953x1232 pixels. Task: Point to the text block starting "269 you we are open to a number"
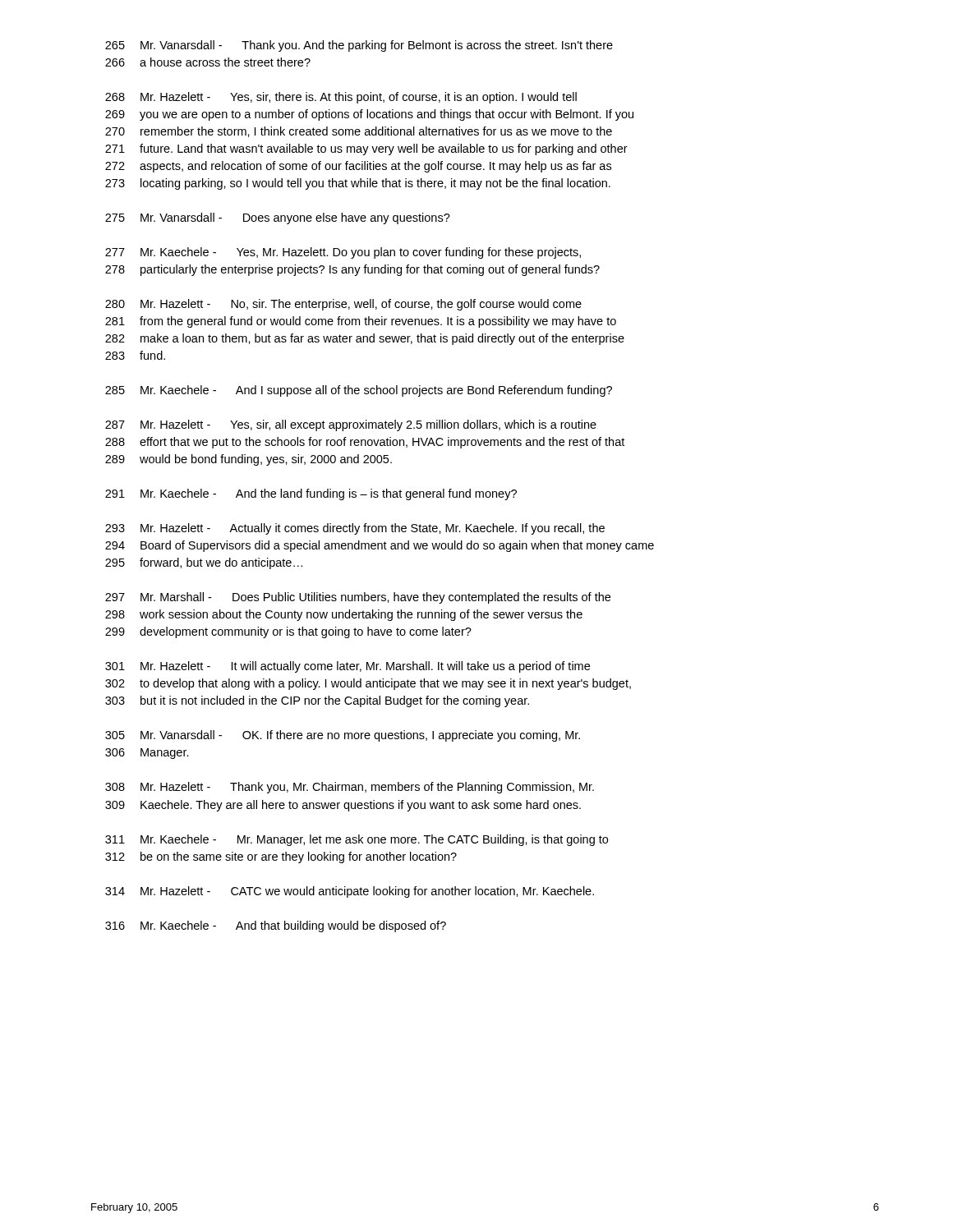click(x=485, y=115)
